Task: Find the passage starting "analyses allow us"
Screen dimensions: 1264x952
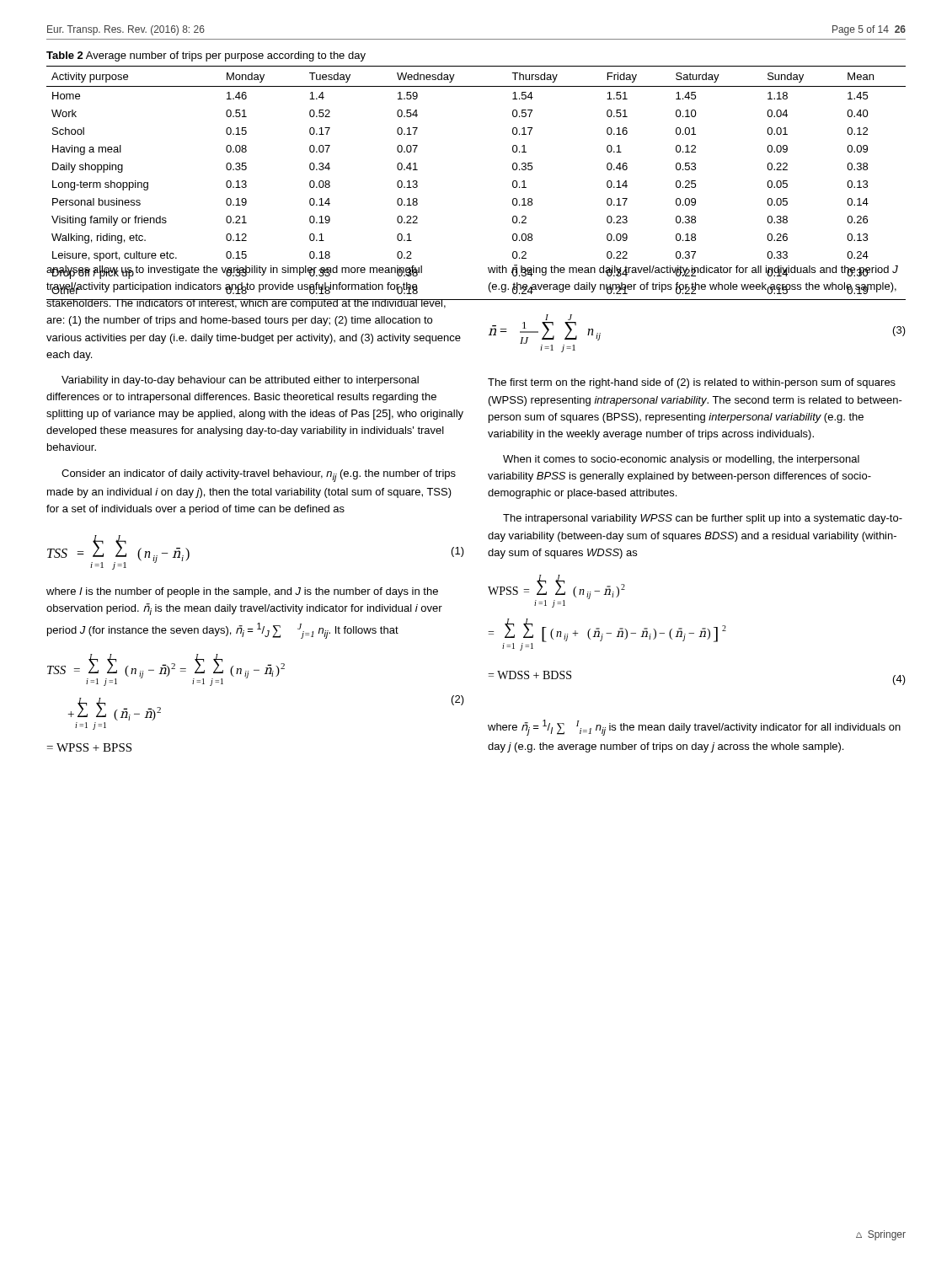Action: click(x=255, y=389)
